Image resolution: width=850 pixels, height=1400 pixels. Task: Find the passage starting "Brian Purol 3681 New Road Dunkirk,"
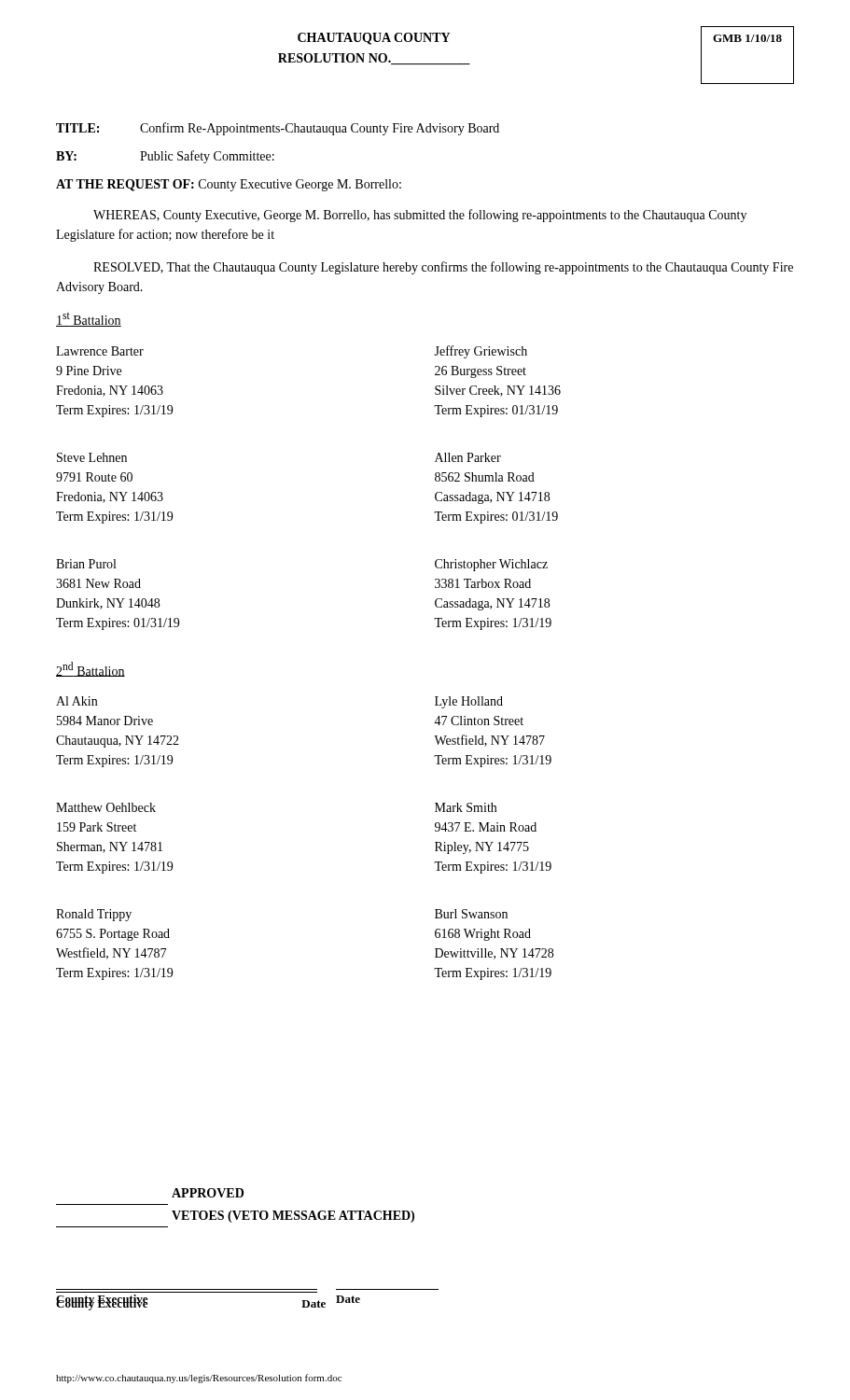118,593
